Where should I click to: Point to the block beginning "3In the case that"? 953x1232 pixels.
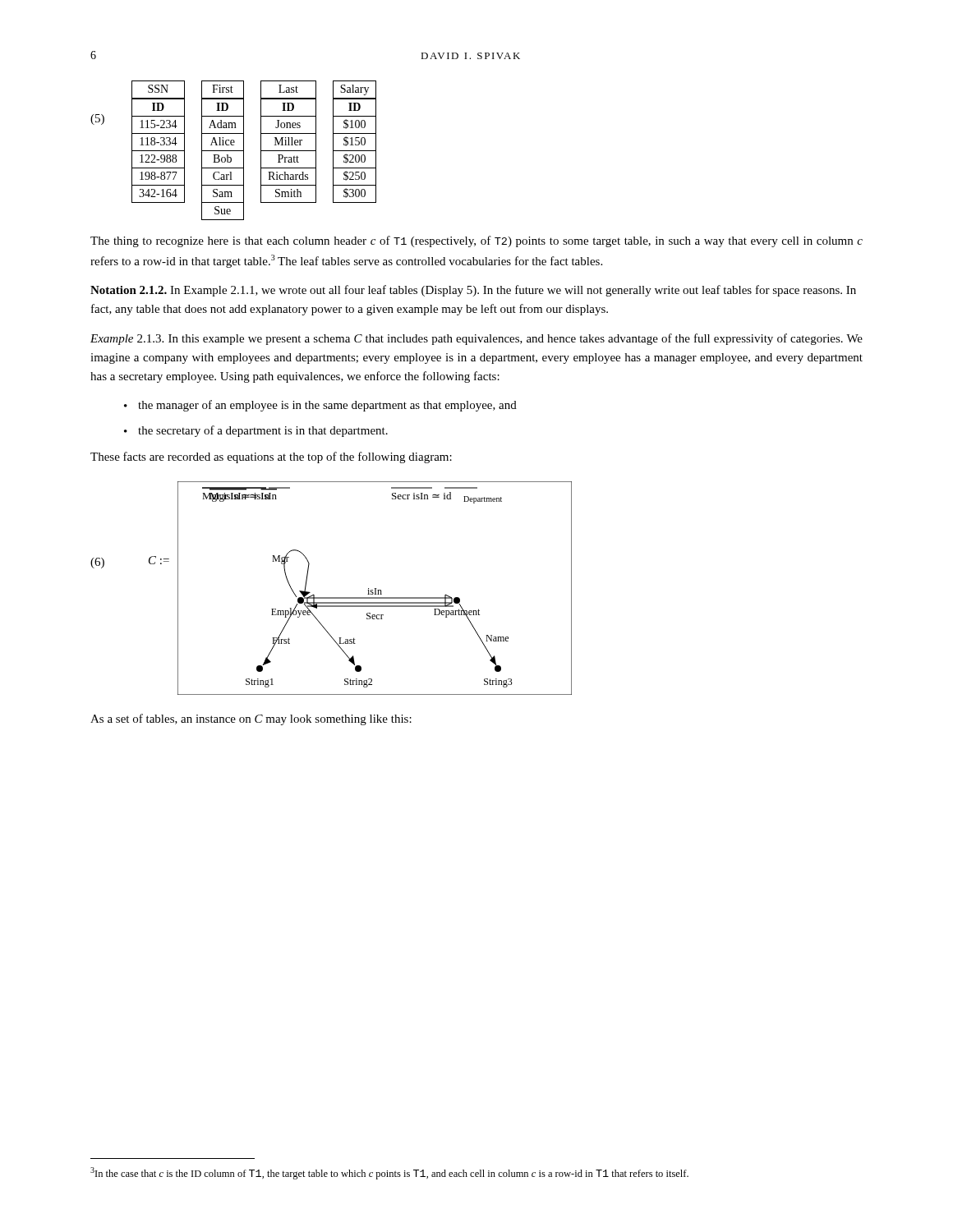pos(390,1173)
